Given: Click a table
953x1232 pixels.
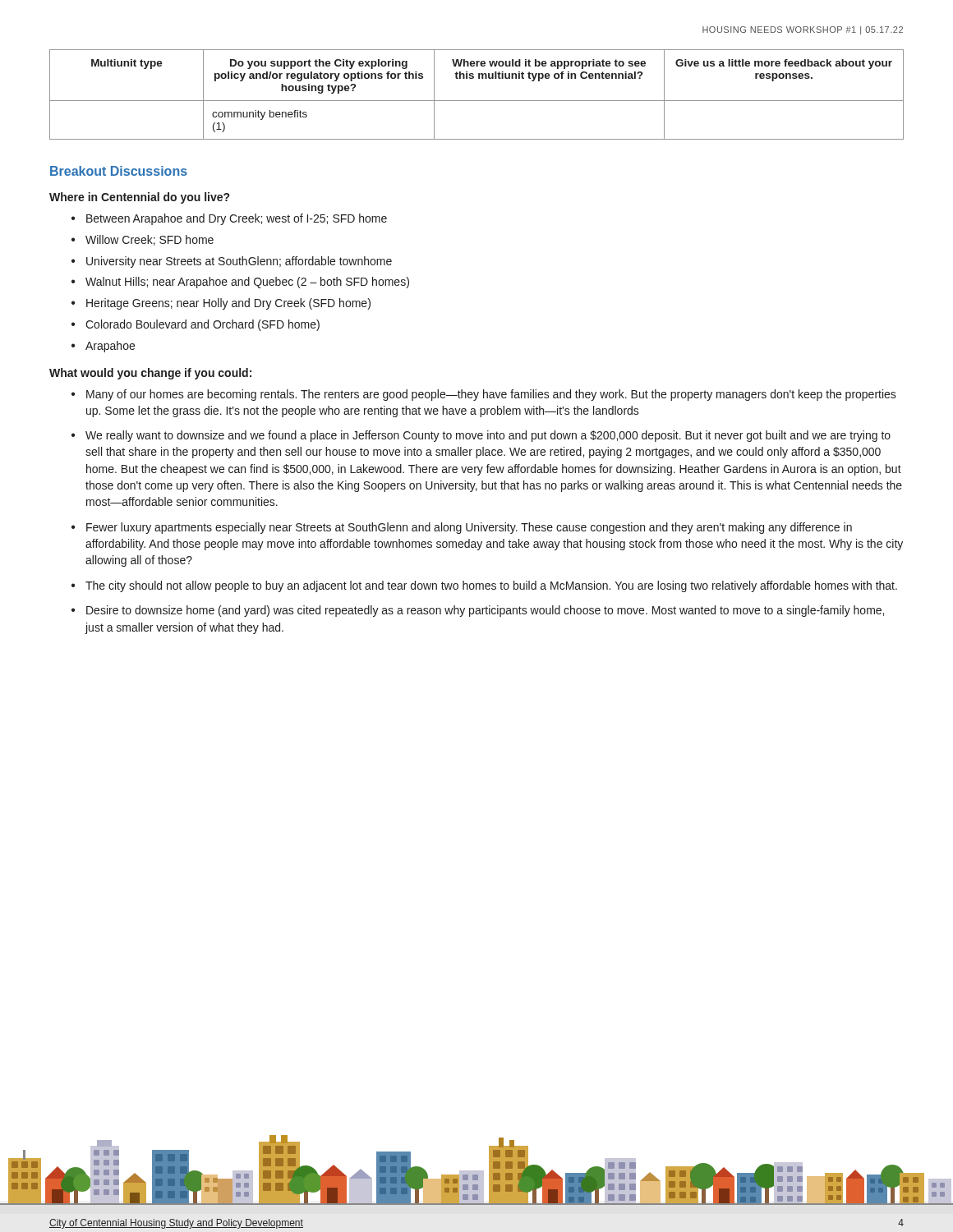Looking at the screenshot, I should point(476,94).
